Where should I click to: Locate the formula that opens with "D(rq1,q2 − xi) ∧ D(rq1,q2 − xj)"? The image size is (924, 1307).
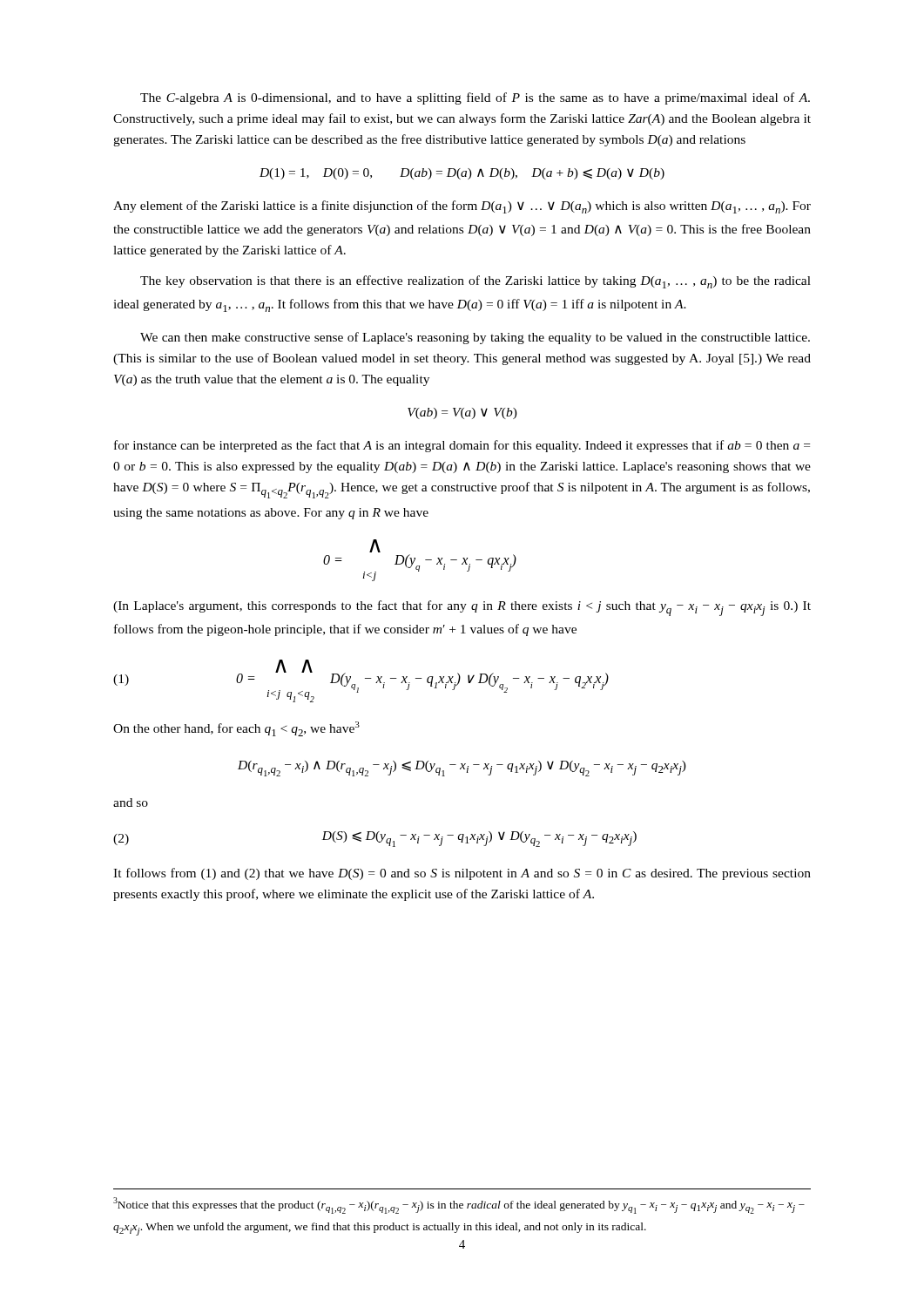[x=462, y=767]
